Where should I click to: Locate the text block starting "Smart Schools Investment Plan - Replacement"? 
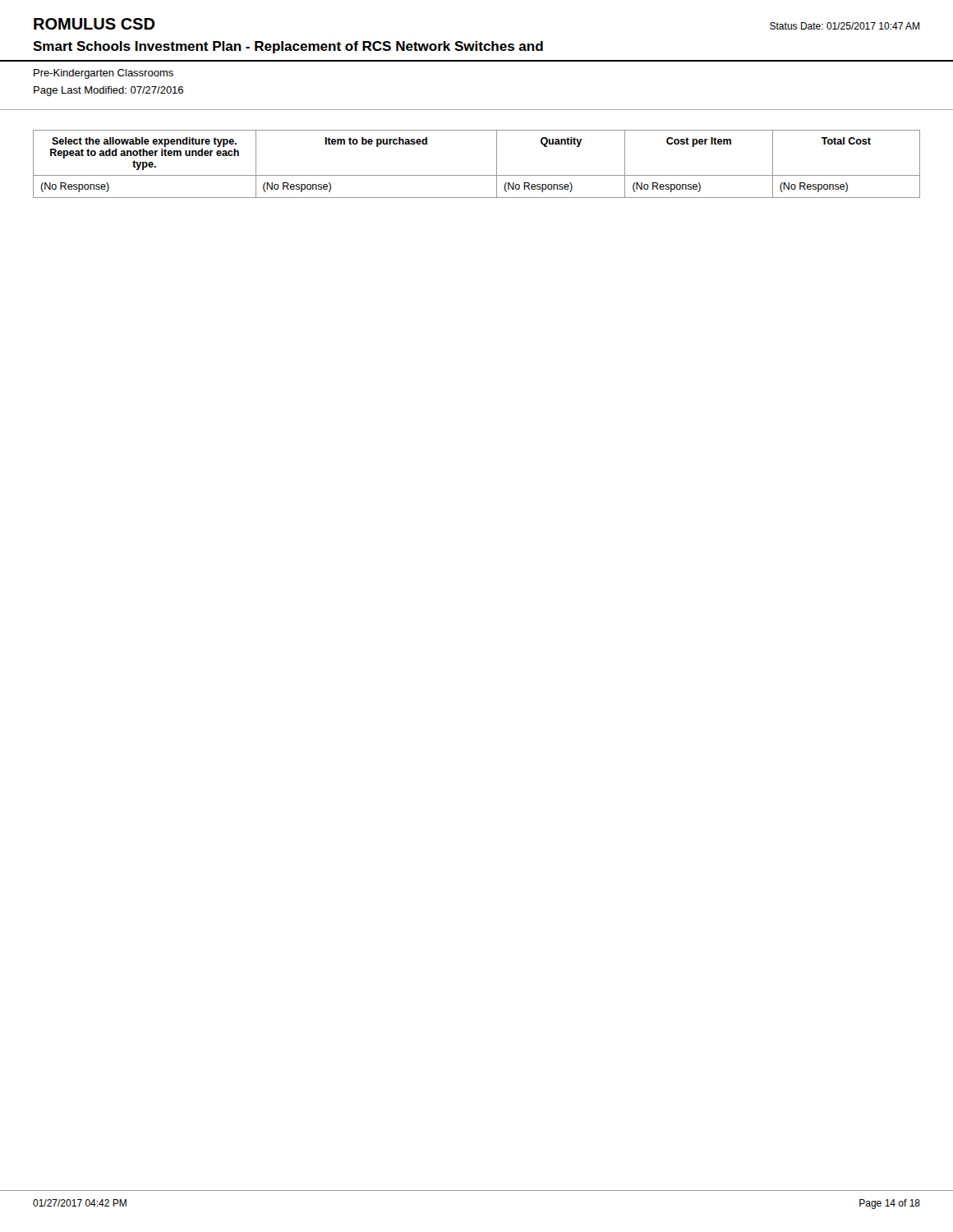476,47
